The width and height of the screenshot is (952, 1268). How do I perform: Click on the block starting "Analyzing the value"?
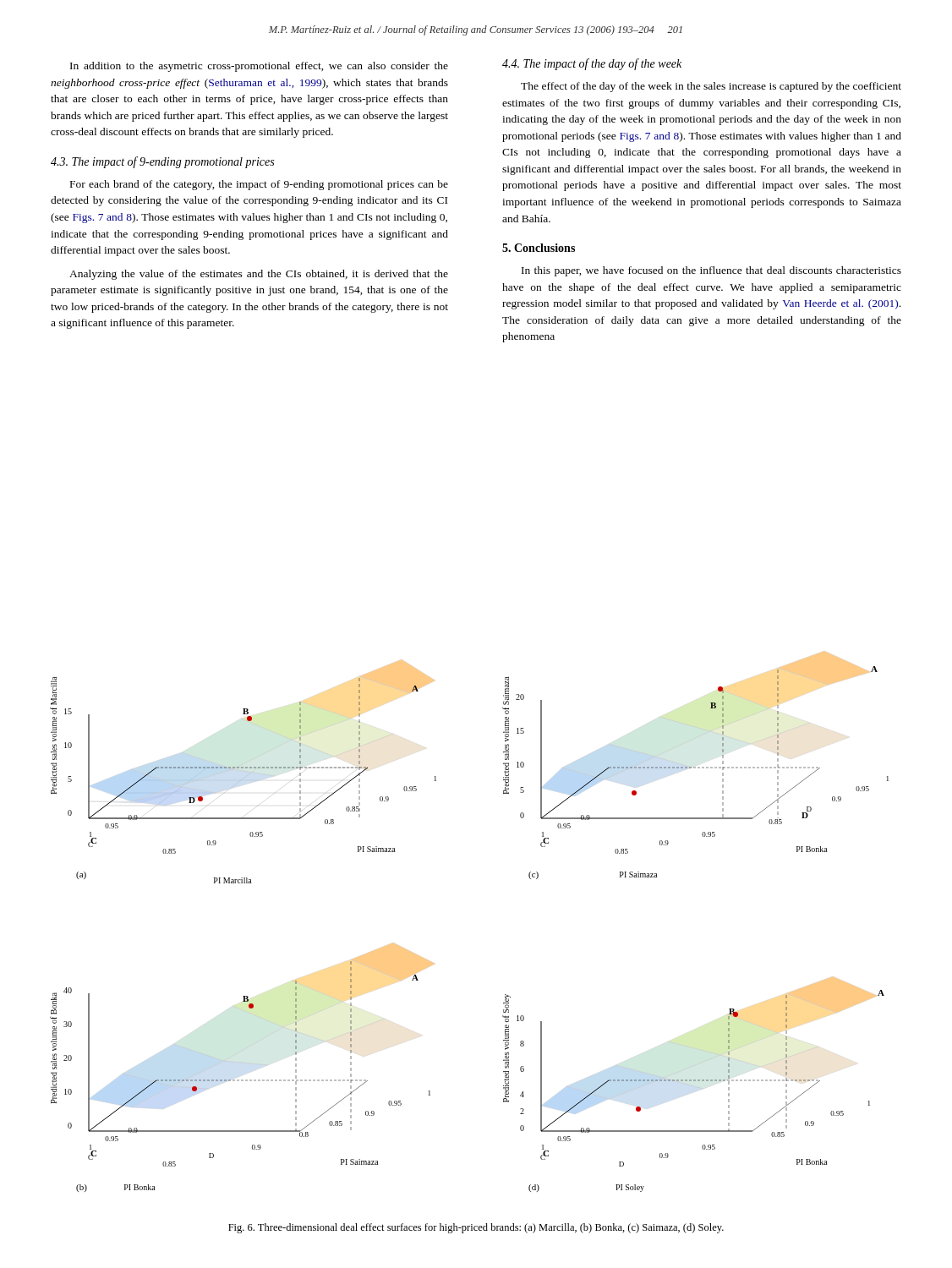pos(249,298)
